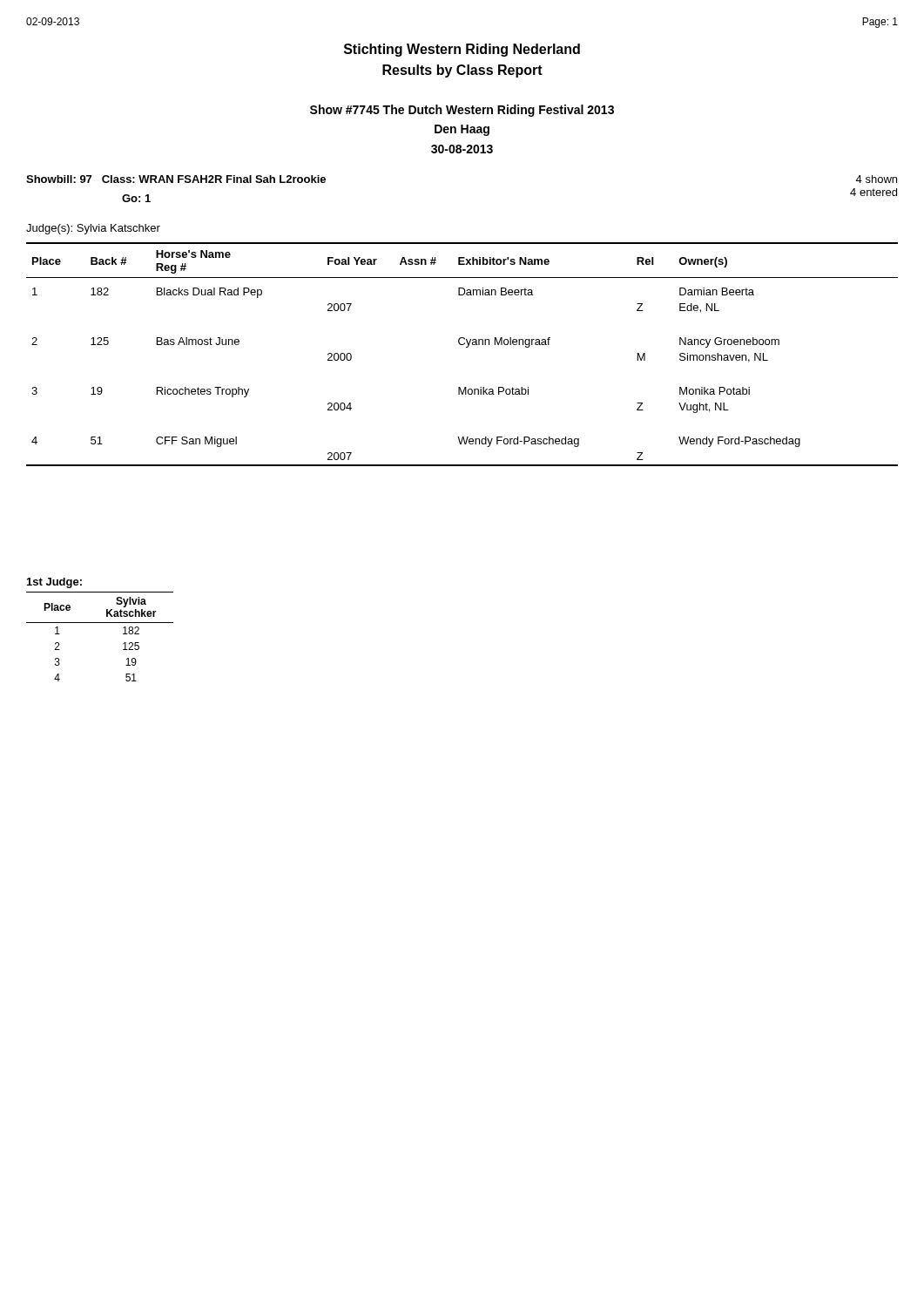Image resolution: width=924 pixels, height=1307 pixels.
Task: Find the element starting "Showbill: 97 Class: WRAN FSAH2R Final"
Action: (176, 179)
